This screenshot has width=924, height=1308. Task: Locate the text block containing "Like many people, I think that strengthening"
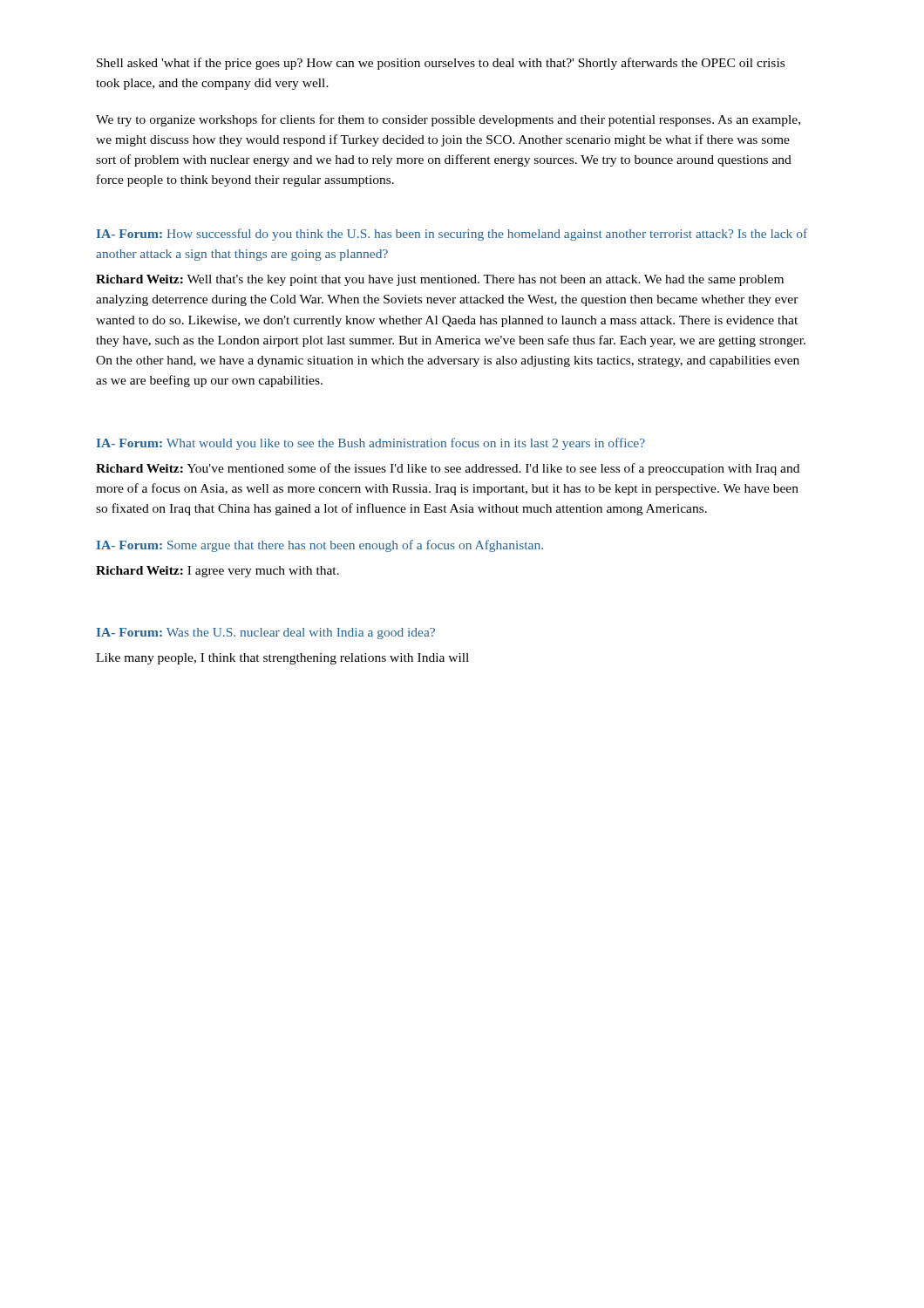pyautogui.click(x=283, y=657)
